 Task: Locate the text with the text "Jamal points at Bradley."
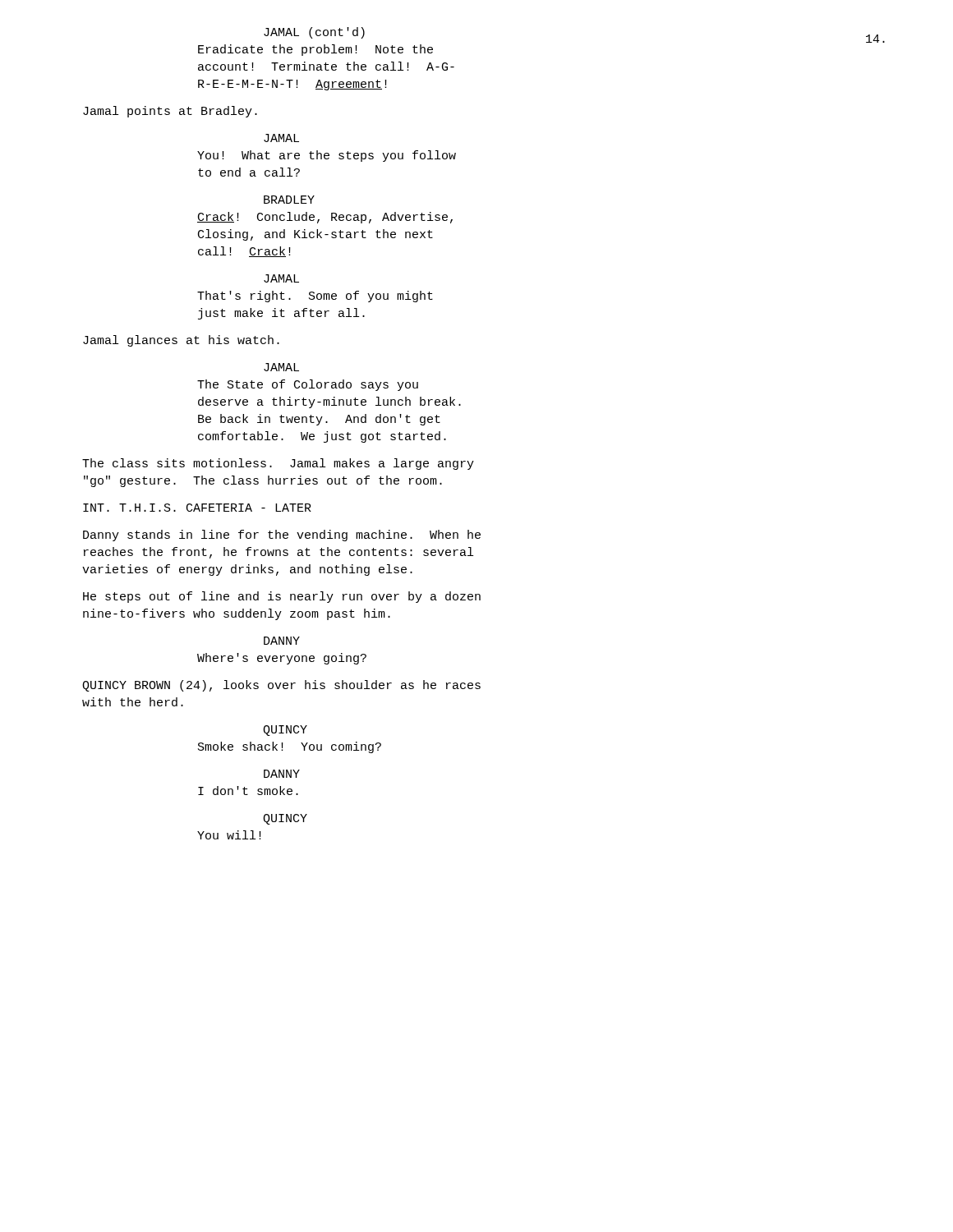point(171,112)
